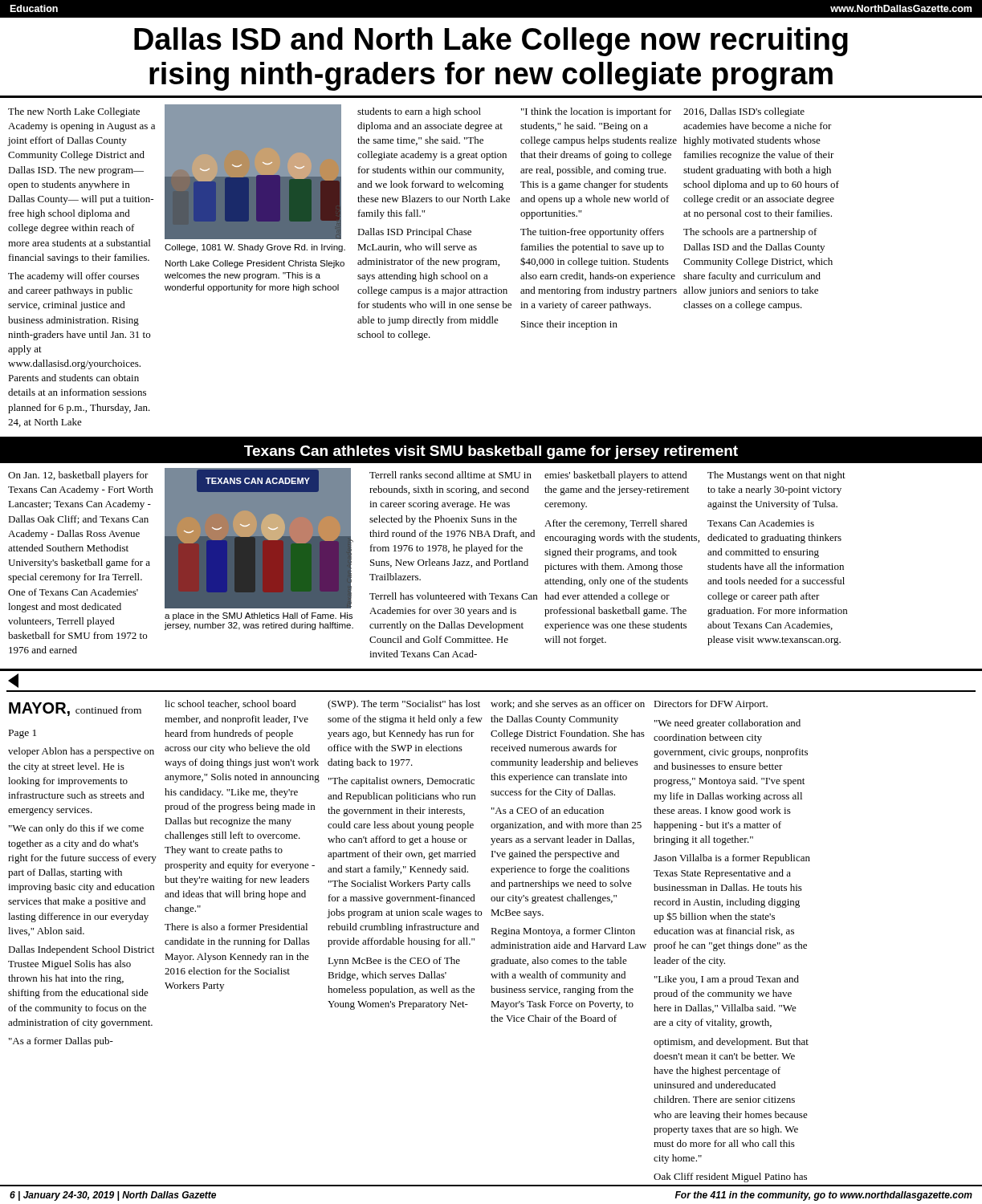Screen dimensions: 1204x982
Task: Click on the passage starting "Directors for DFW Airport. "We need greater"
Action: 732,951
